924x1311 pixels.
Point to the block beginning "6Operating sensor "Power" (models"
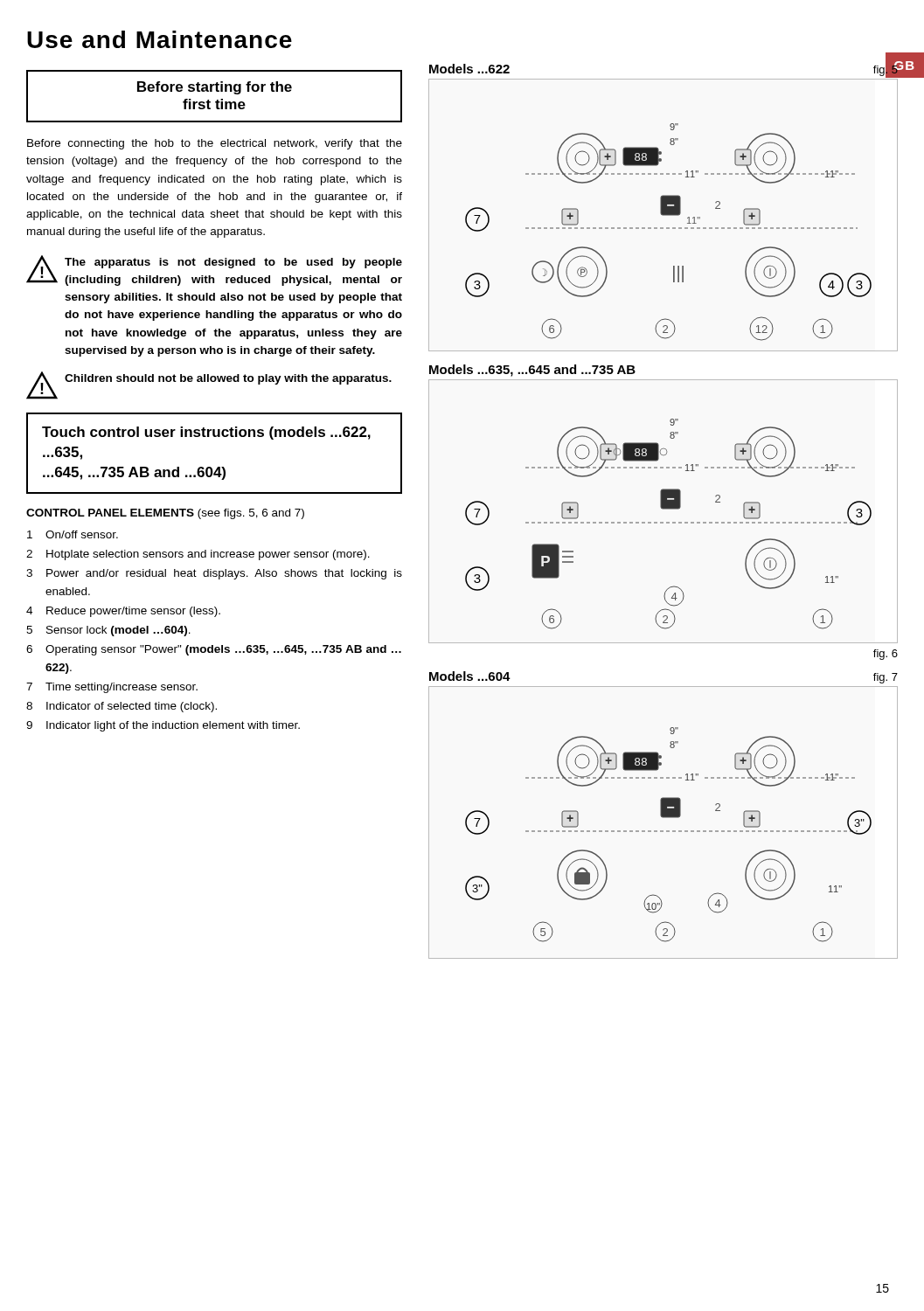(x=214, y=659)
